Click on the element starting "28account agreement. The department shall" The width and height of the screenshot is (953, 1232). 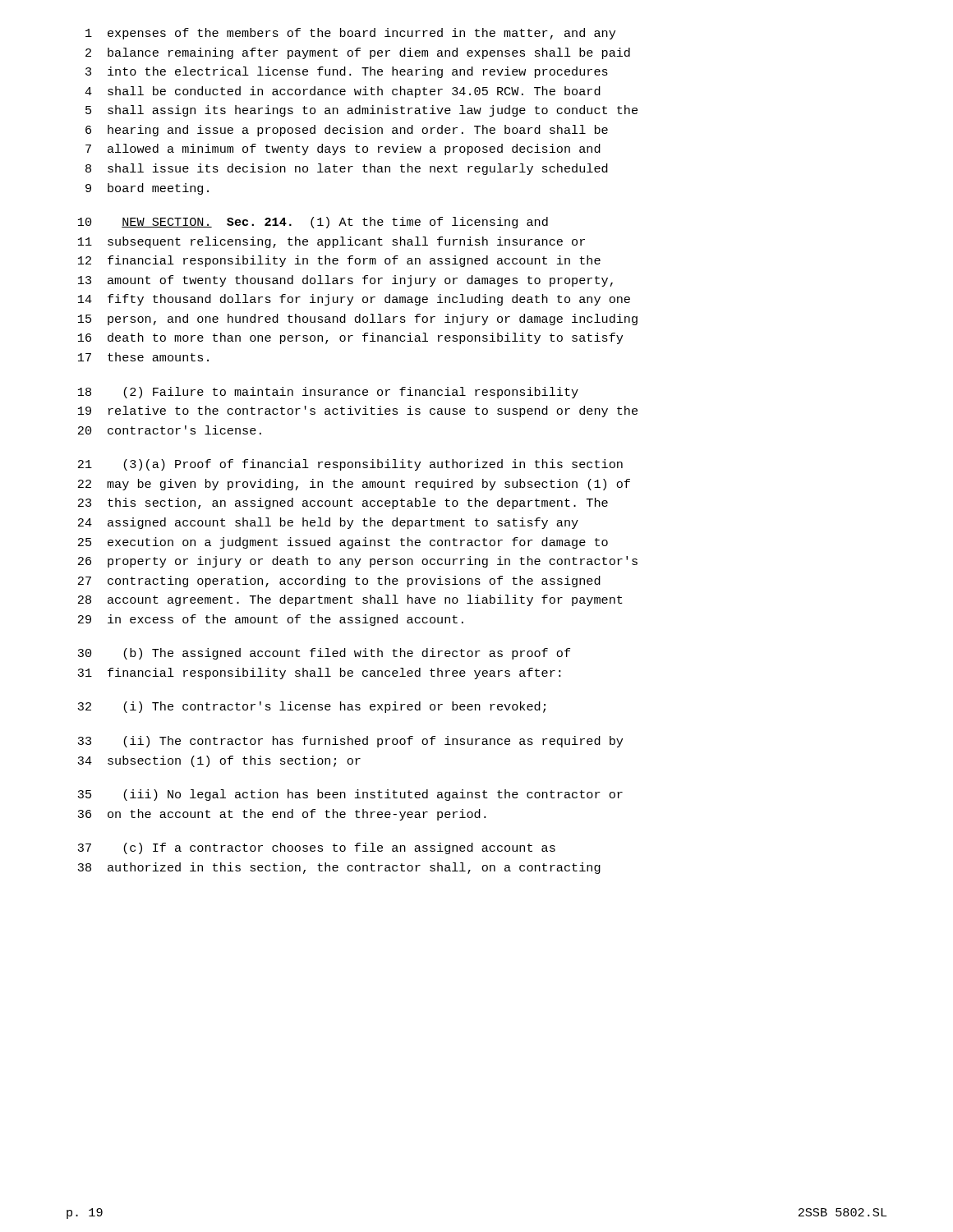click(x=476, y=601)
